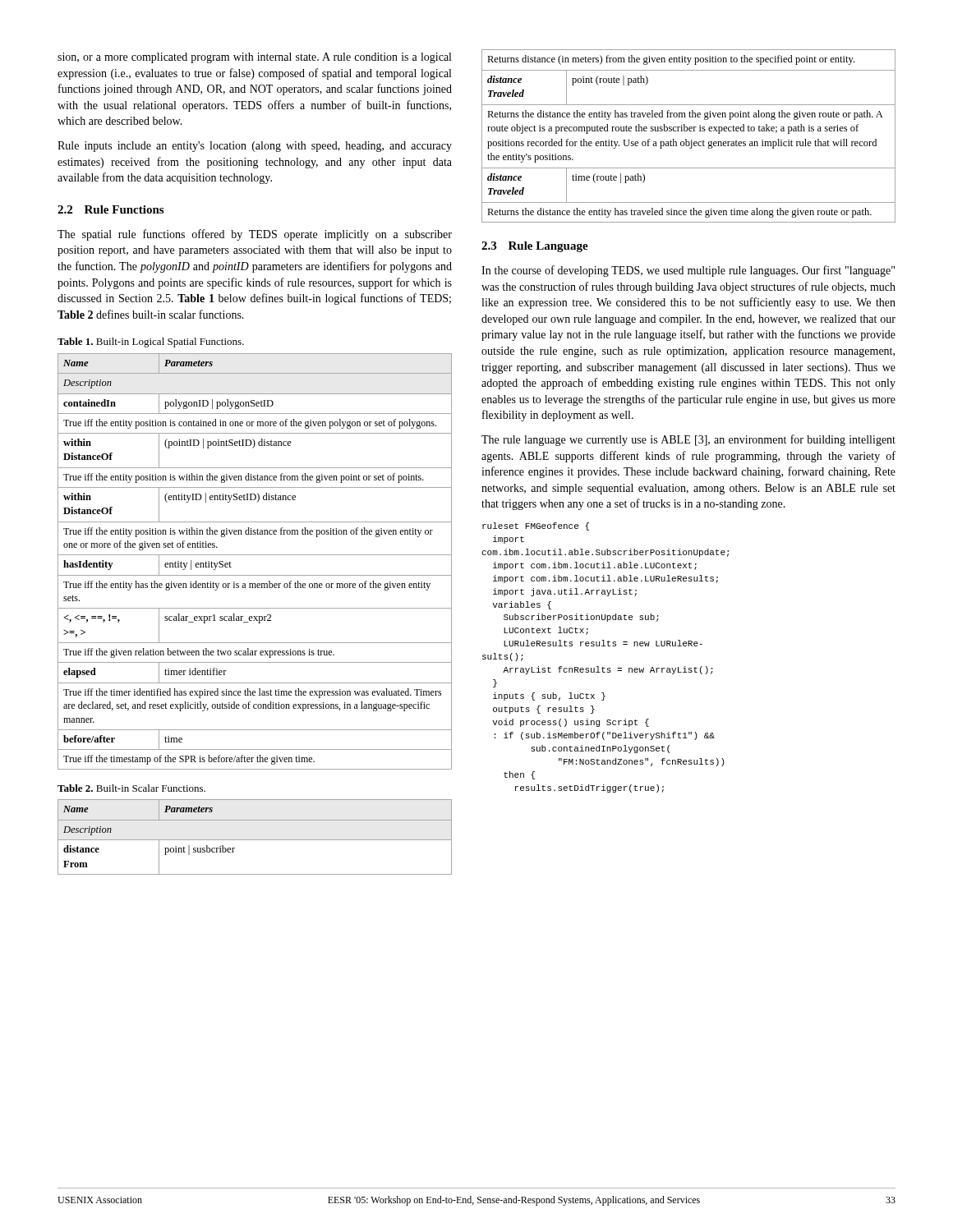Click on the table containing "distance Traveled"
The height and width of the screenshot is (1232, 953).
tap(688, 136)
